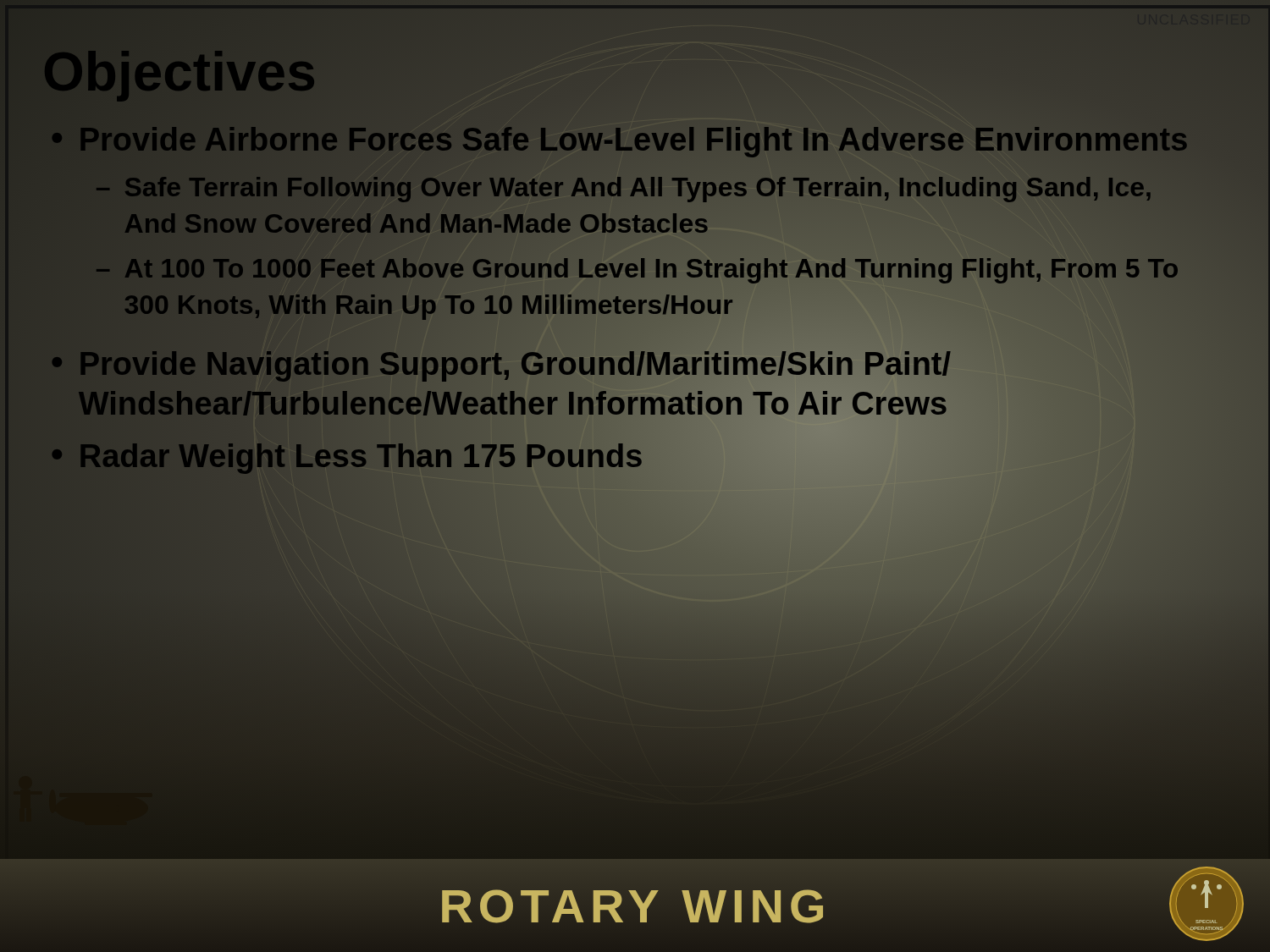Find the text starting "• Provide Navigation Support, Ground/Maritime/Skin Paint/Windshear/Turbulence/Weather Information To"
Image resolution: width=1270 pixels, height=952 pixels.
[x=501, y=384]
